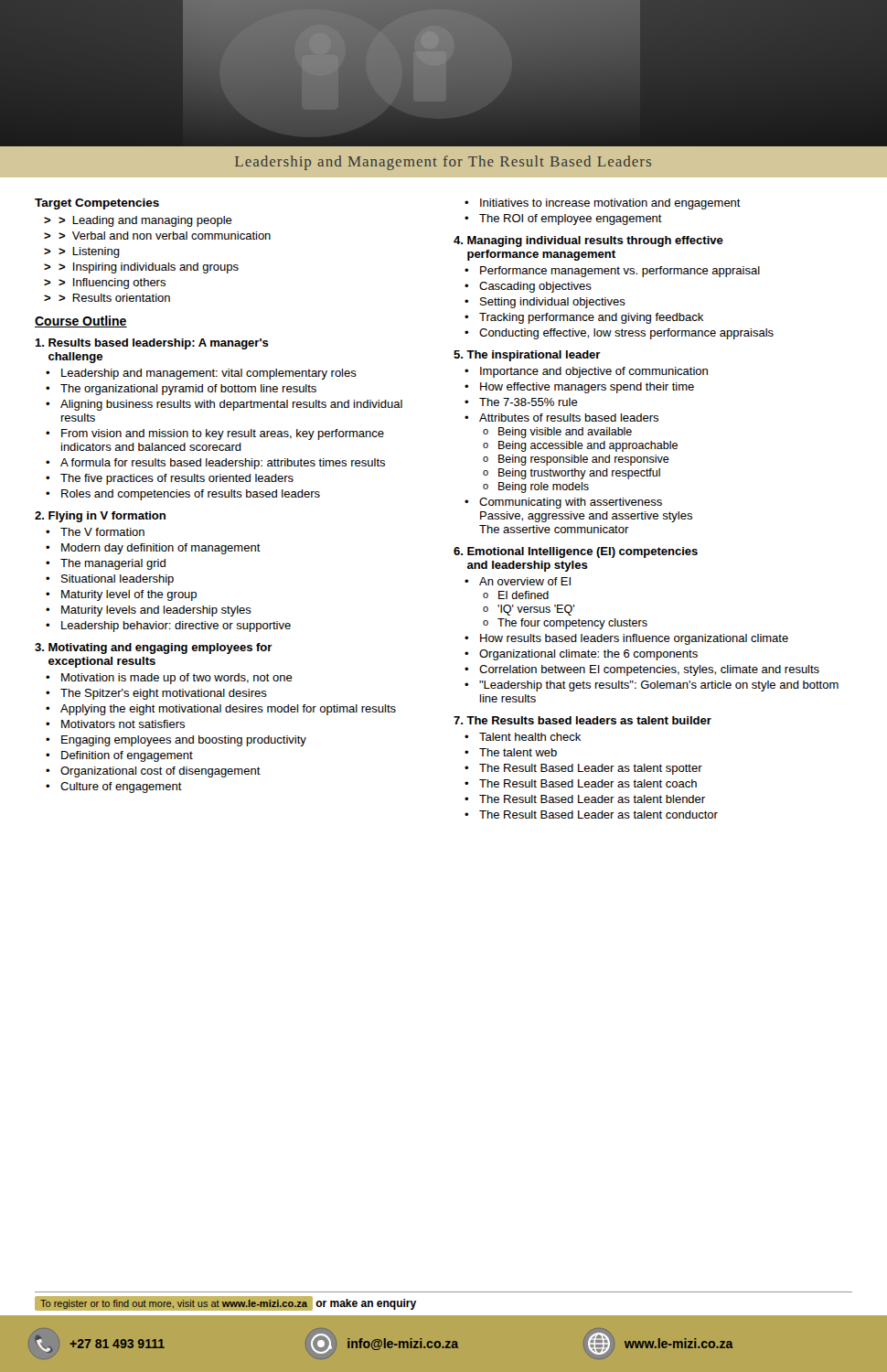Point to the text block starting "7. The Results based leaders"
Image resolution: width=887 pixels, height=1372 pixels.
(x=582, y=720)
